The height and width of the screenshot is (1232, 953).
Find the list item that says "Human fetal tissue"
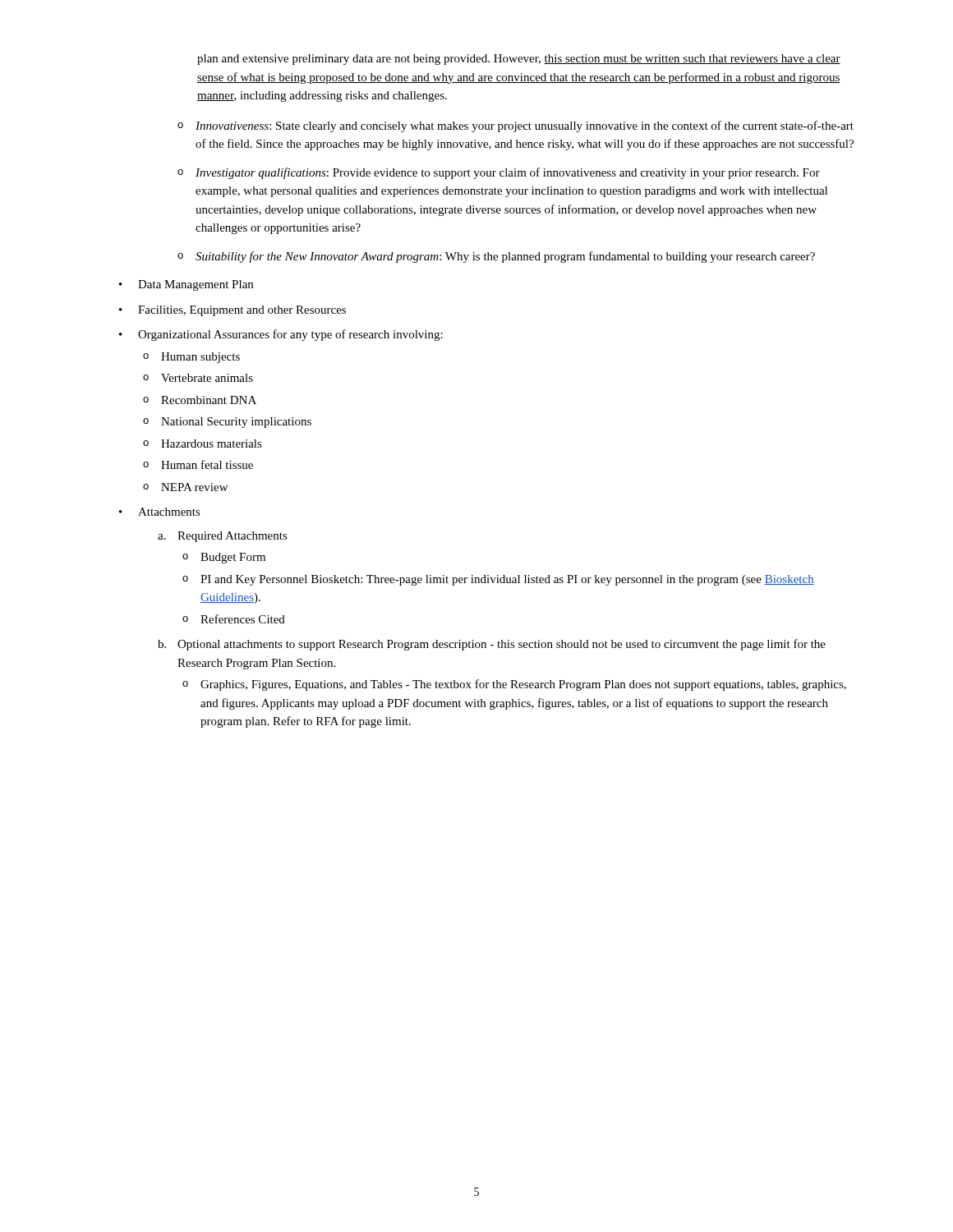coord(207,465)
